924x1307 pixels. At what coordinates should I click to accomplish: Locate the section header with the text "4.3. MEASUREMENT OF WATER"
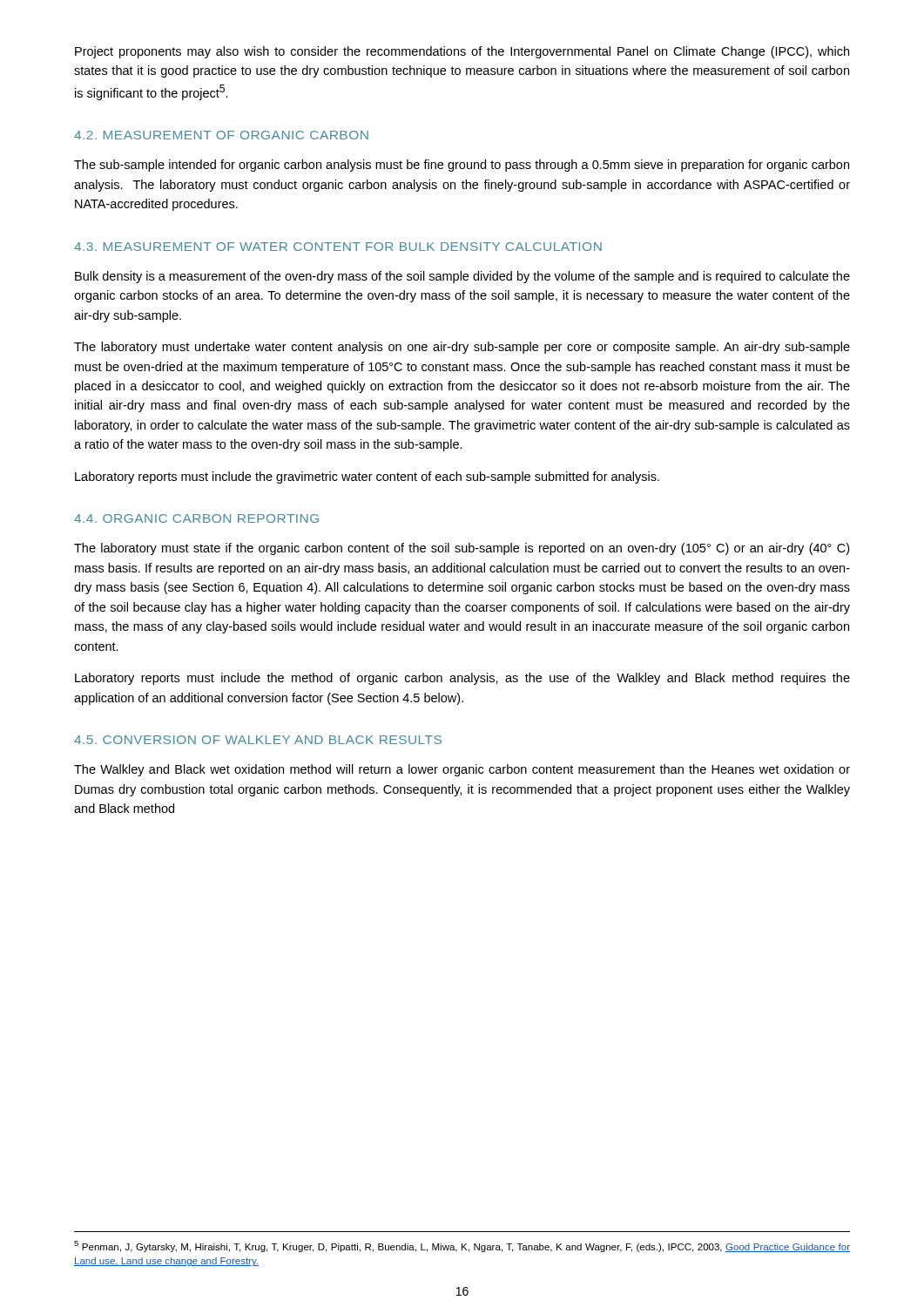point(462,246)
